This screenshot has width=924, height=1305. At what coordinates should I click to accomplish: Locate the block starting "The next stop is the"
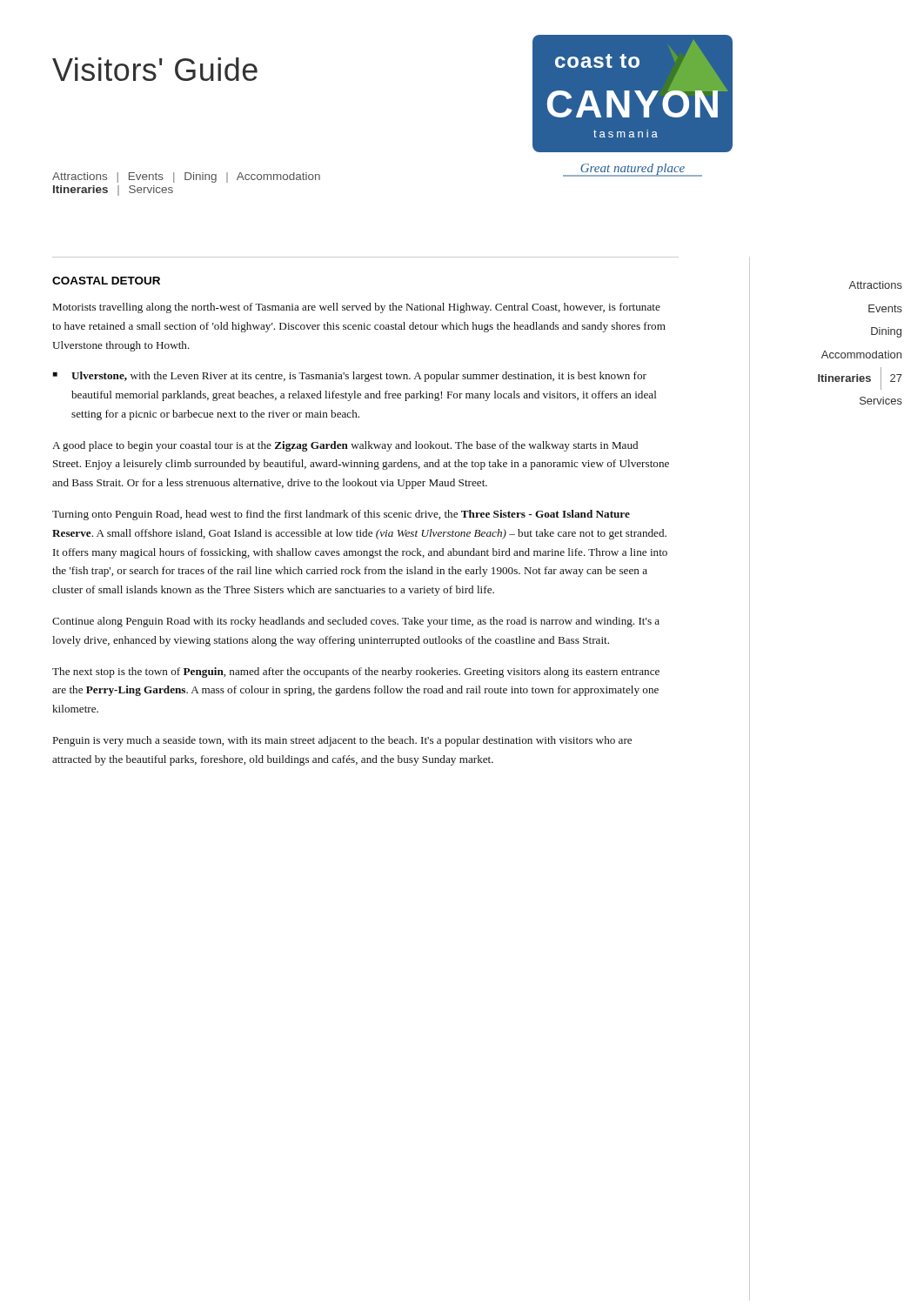[x=356, y=690]
